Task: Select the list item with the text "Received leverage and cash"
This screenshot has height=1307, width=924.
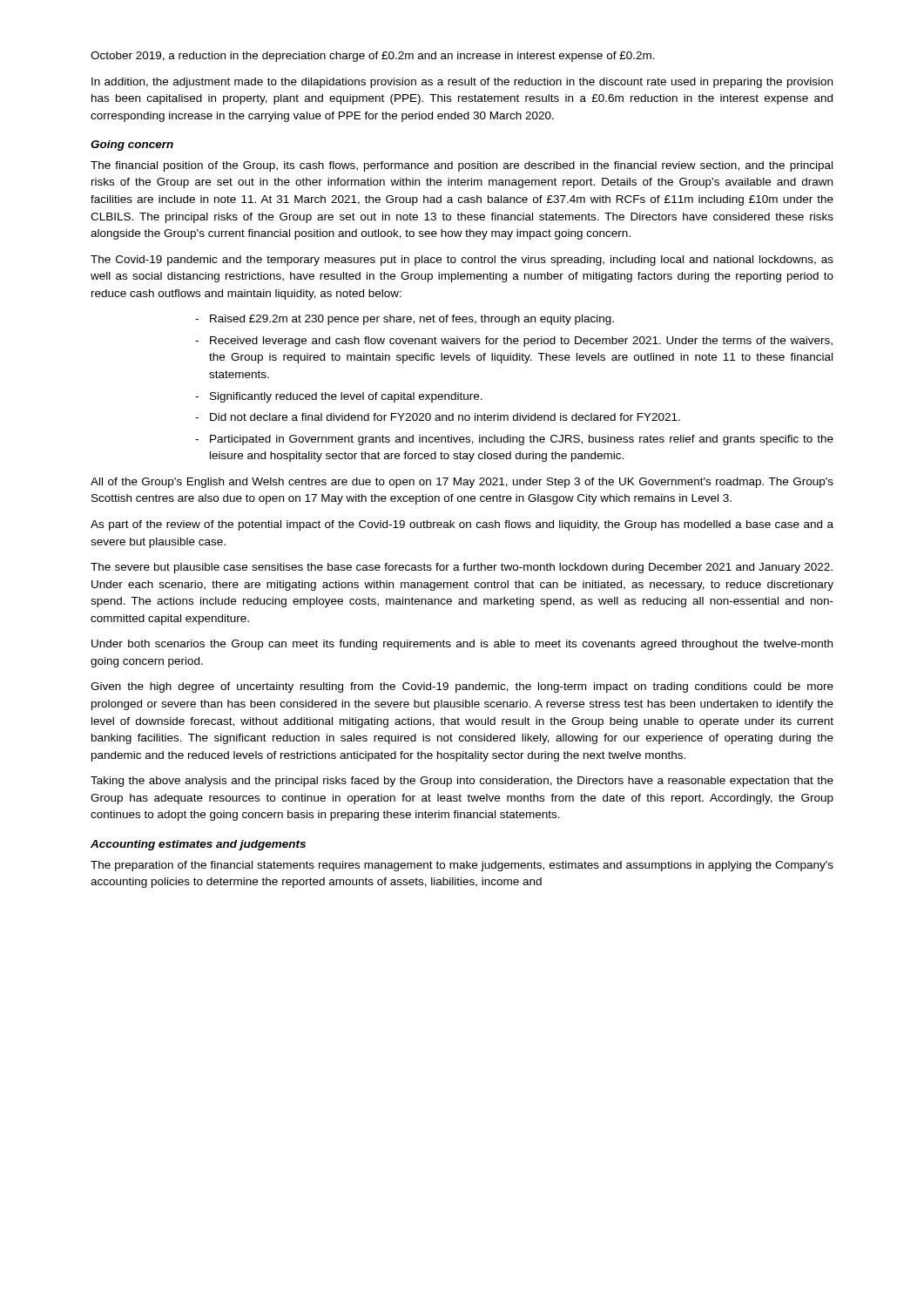Action: (521, 357)
